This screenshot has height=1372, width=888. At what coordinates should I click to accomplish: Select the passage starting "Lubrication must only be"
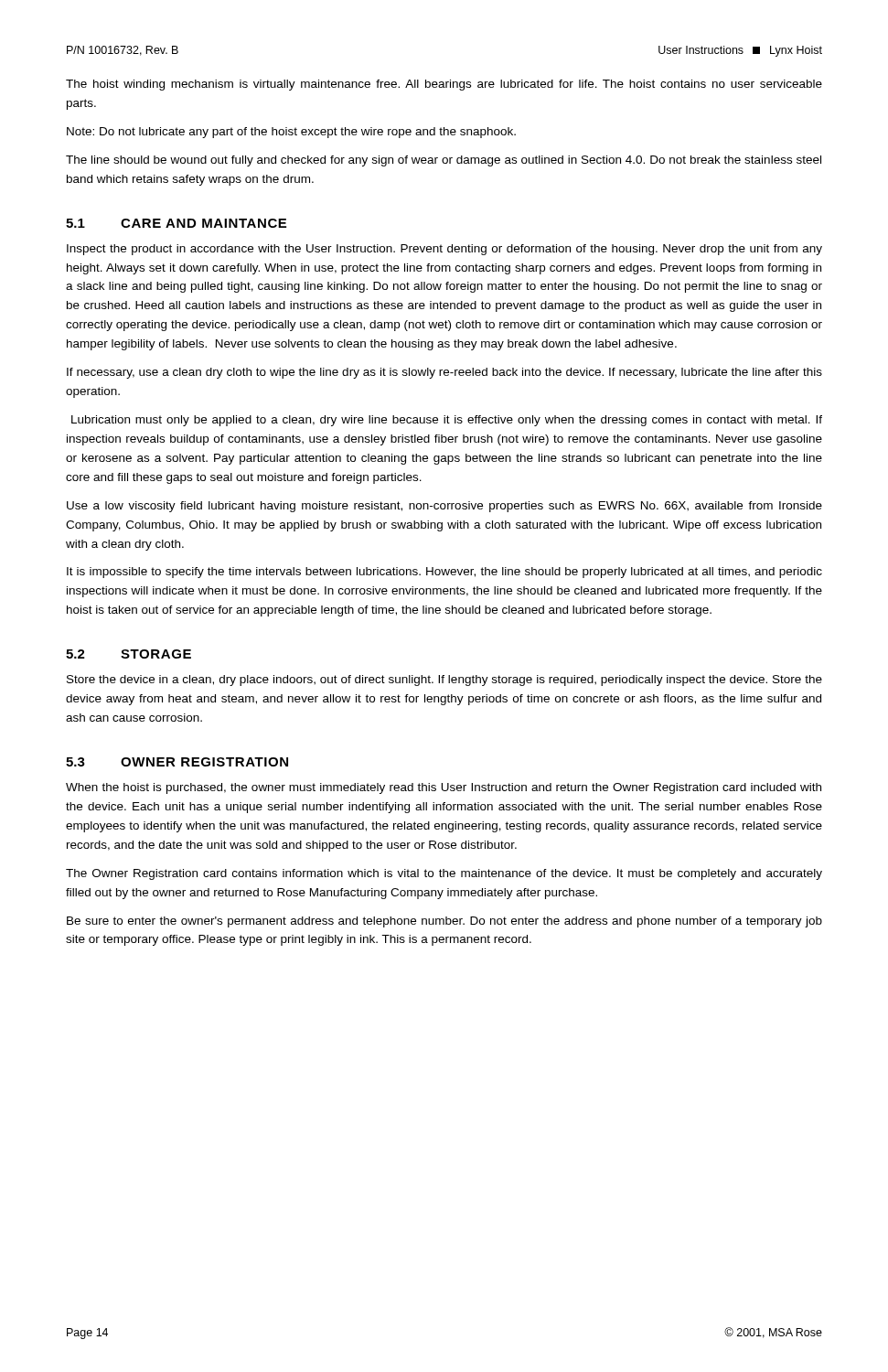click(x=444, y=448)
